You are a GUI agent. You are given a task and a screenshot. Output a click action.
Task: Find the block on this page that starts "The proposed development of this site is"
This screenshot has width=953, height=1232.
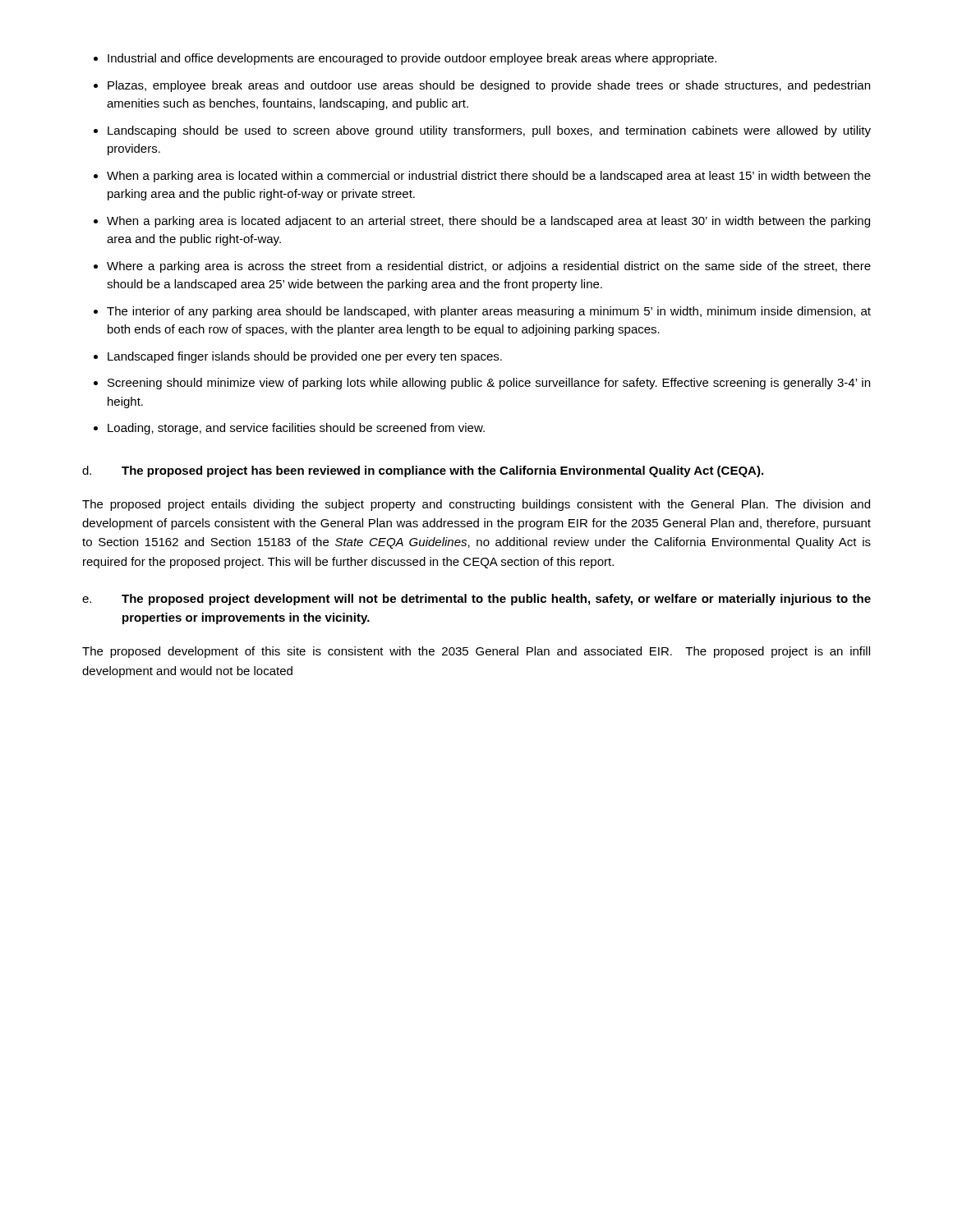pos(476,661)
